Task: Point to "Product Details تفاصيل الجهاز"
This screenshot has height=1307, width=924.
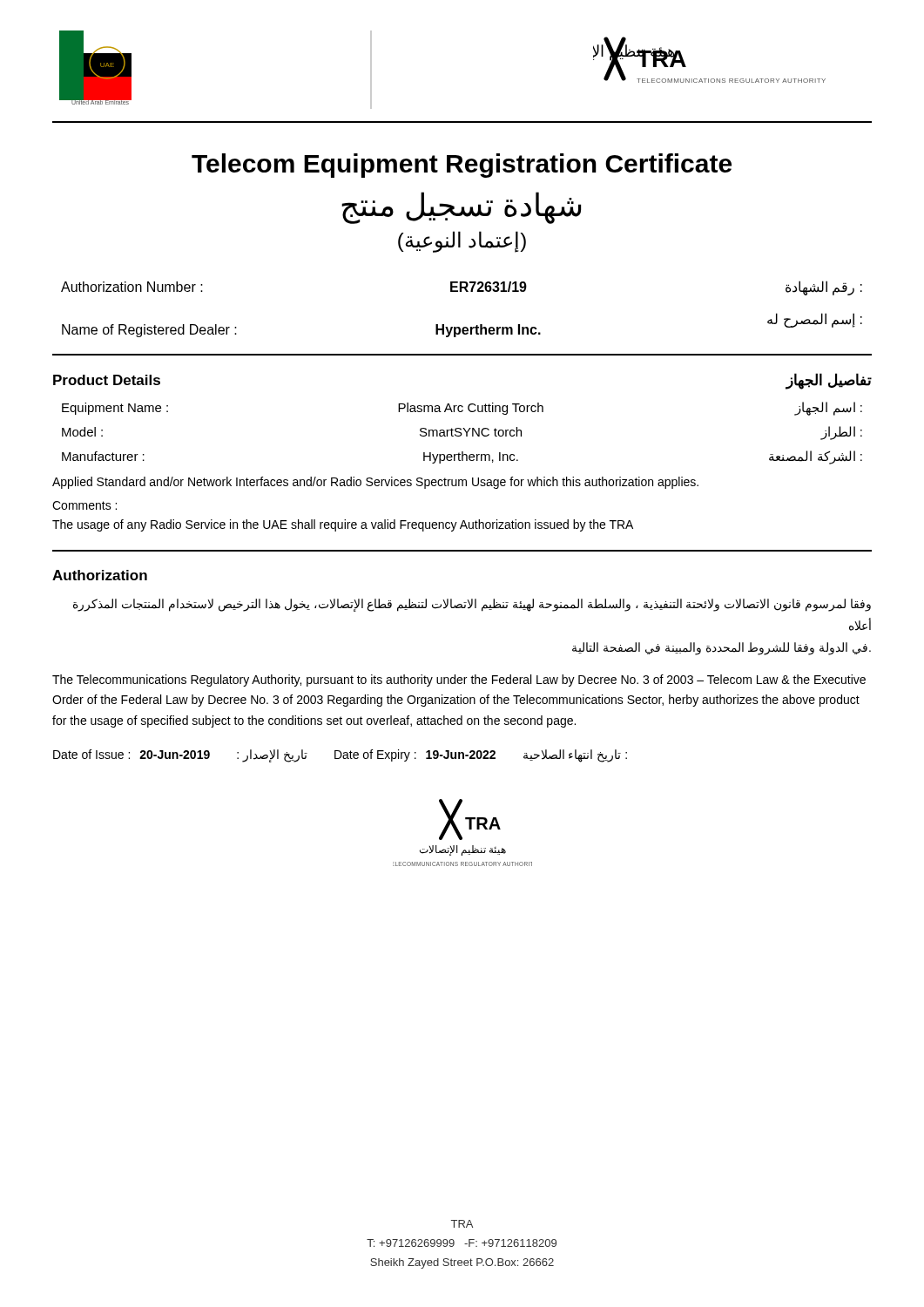Action: point(101,379)
